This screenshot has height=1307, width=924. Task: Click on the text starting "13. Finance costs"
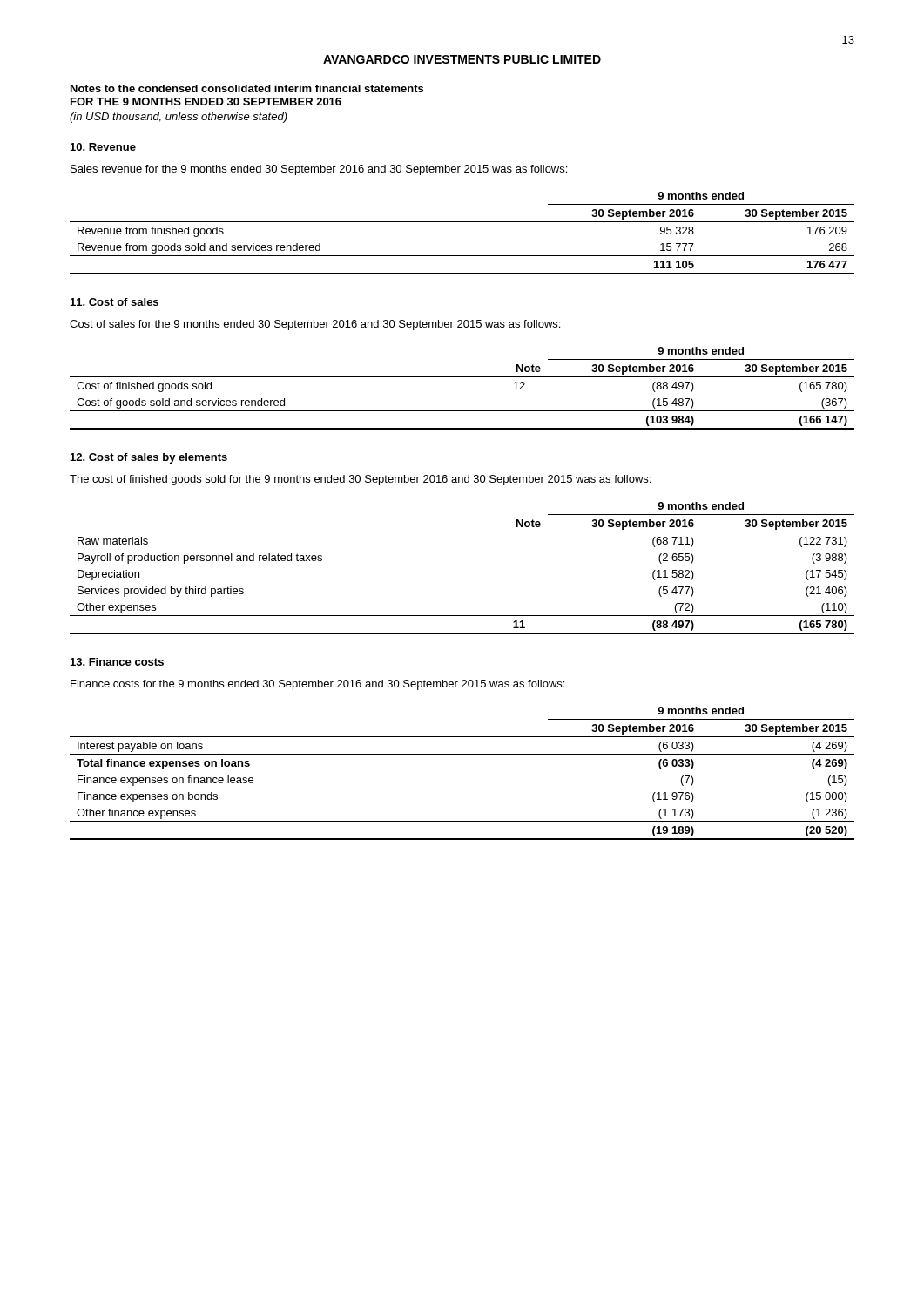117,662
